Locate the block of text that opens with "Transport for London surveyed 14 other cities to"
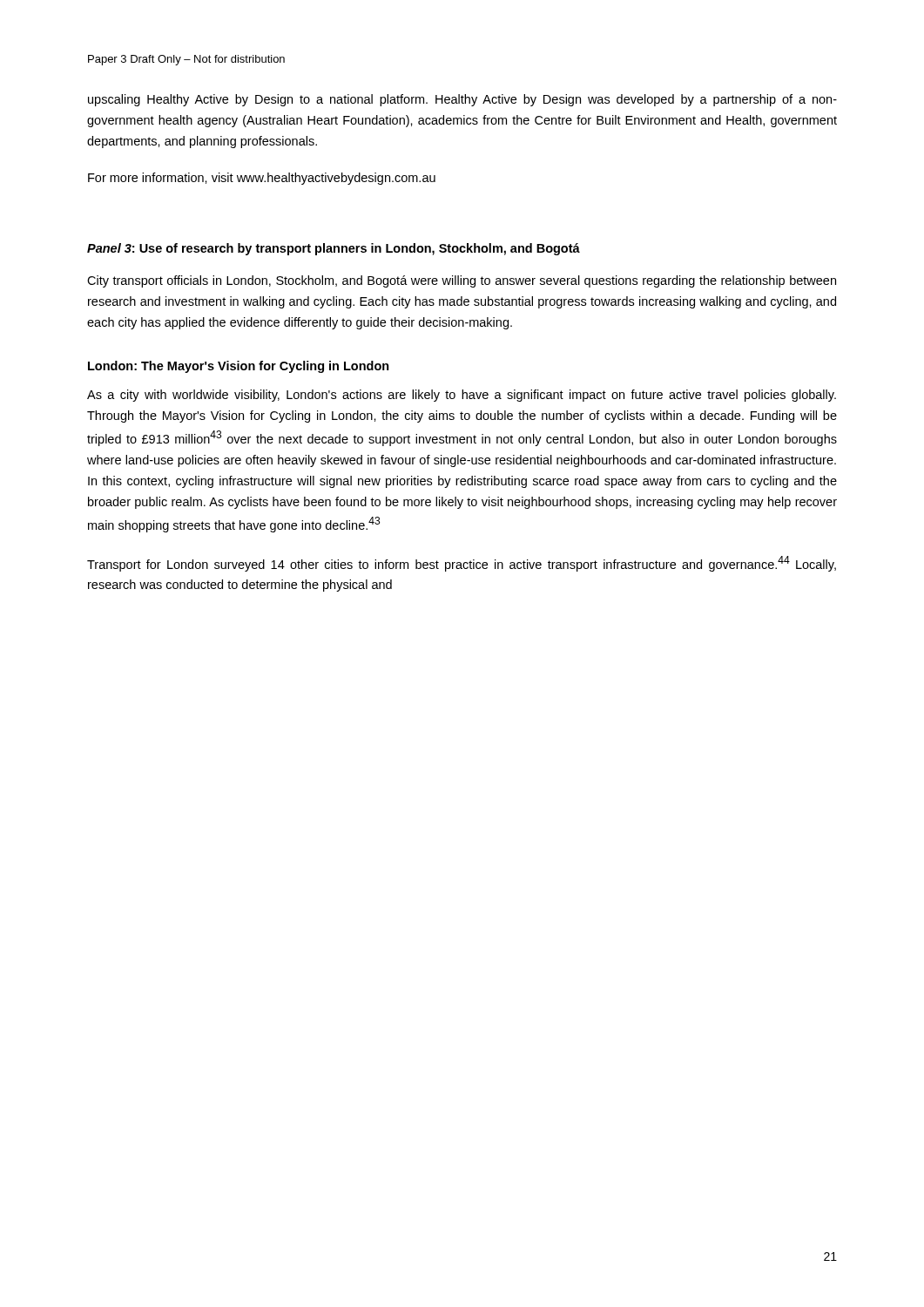The image size is (924, 1307). (x=462, y=573)
